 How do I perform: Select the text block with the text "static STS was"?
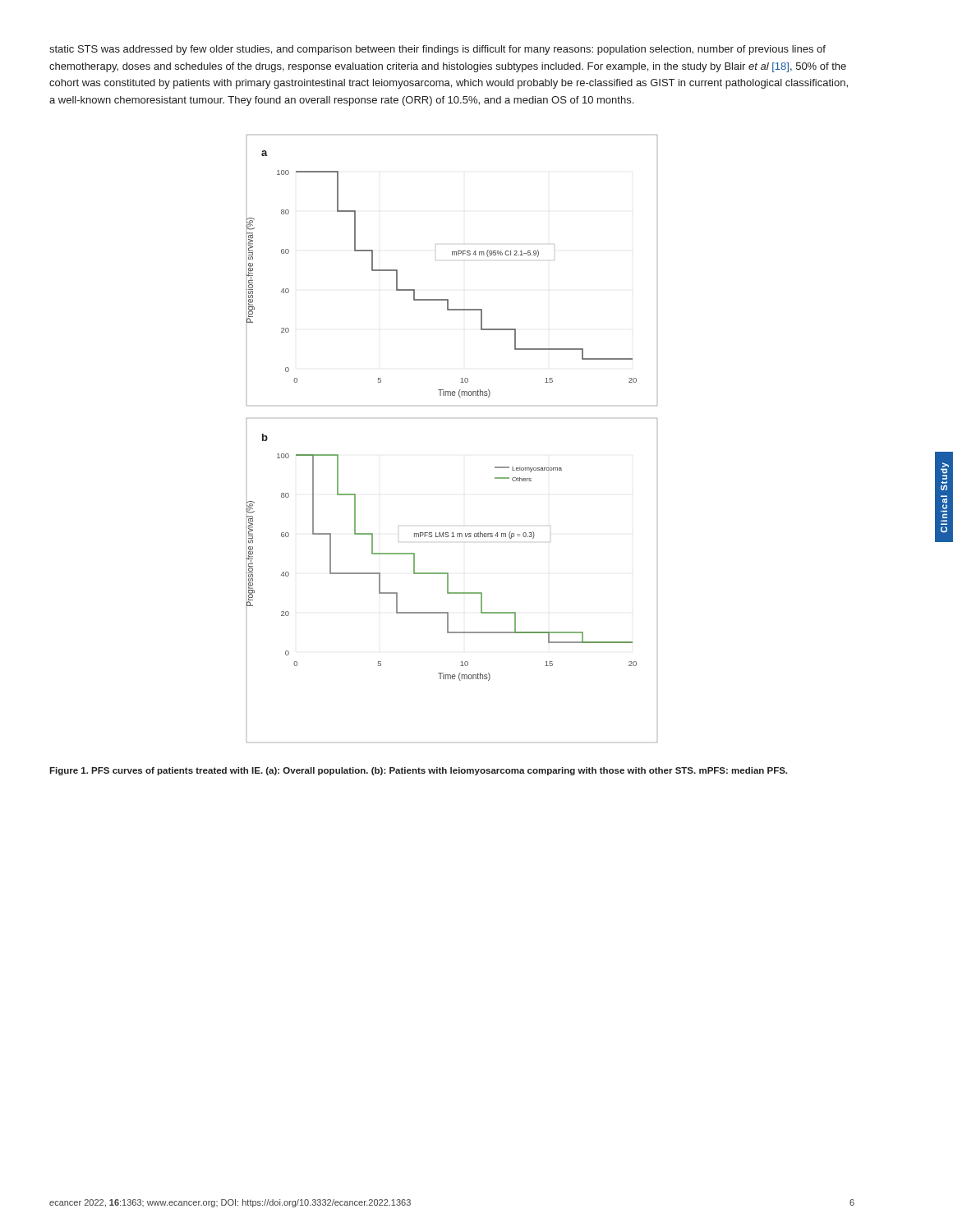[x=449, y=74]
